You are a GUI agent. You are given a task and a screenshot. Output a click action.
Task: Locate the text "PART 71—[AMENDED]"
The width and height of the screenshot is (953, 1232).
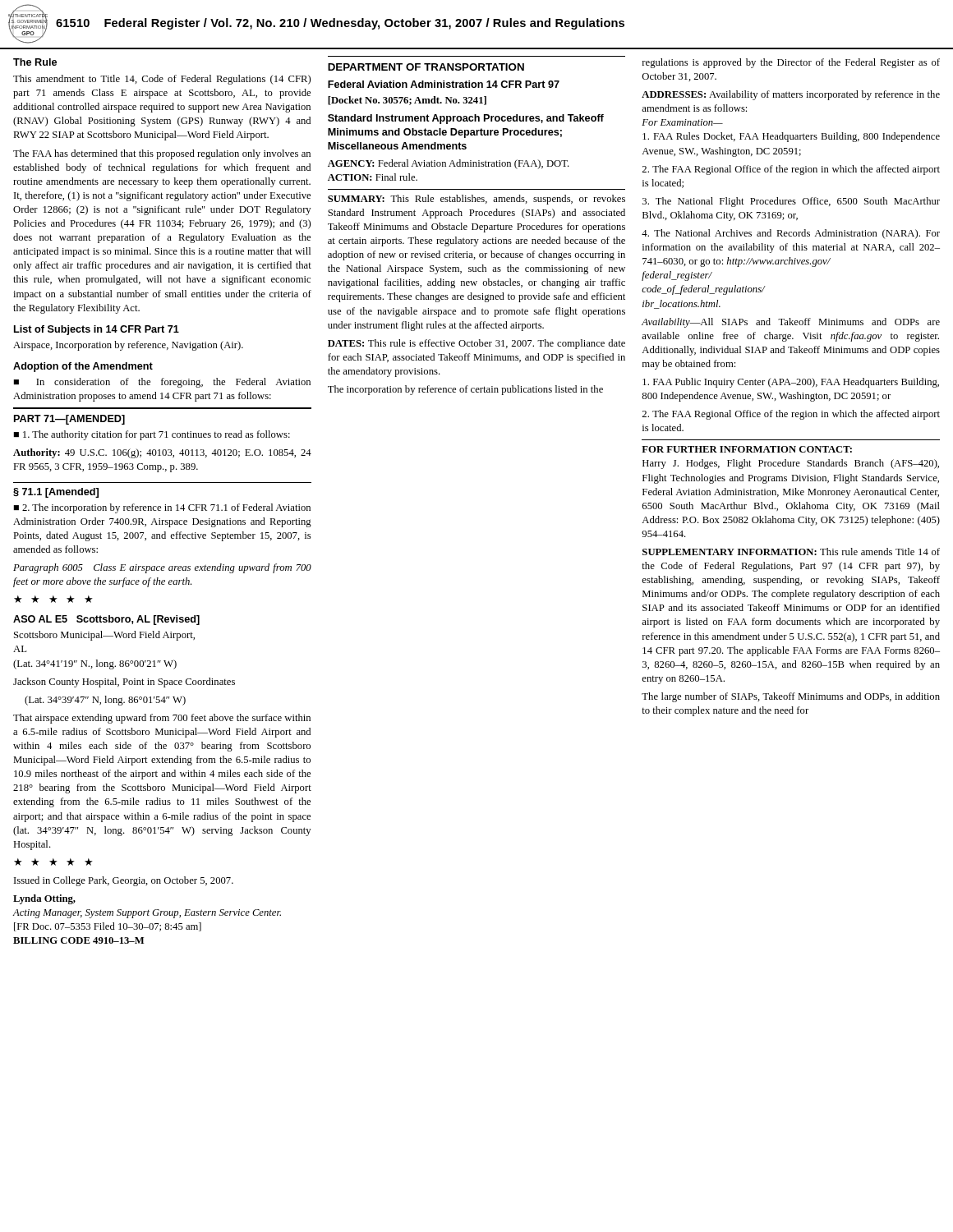click(x=69, y=419)
